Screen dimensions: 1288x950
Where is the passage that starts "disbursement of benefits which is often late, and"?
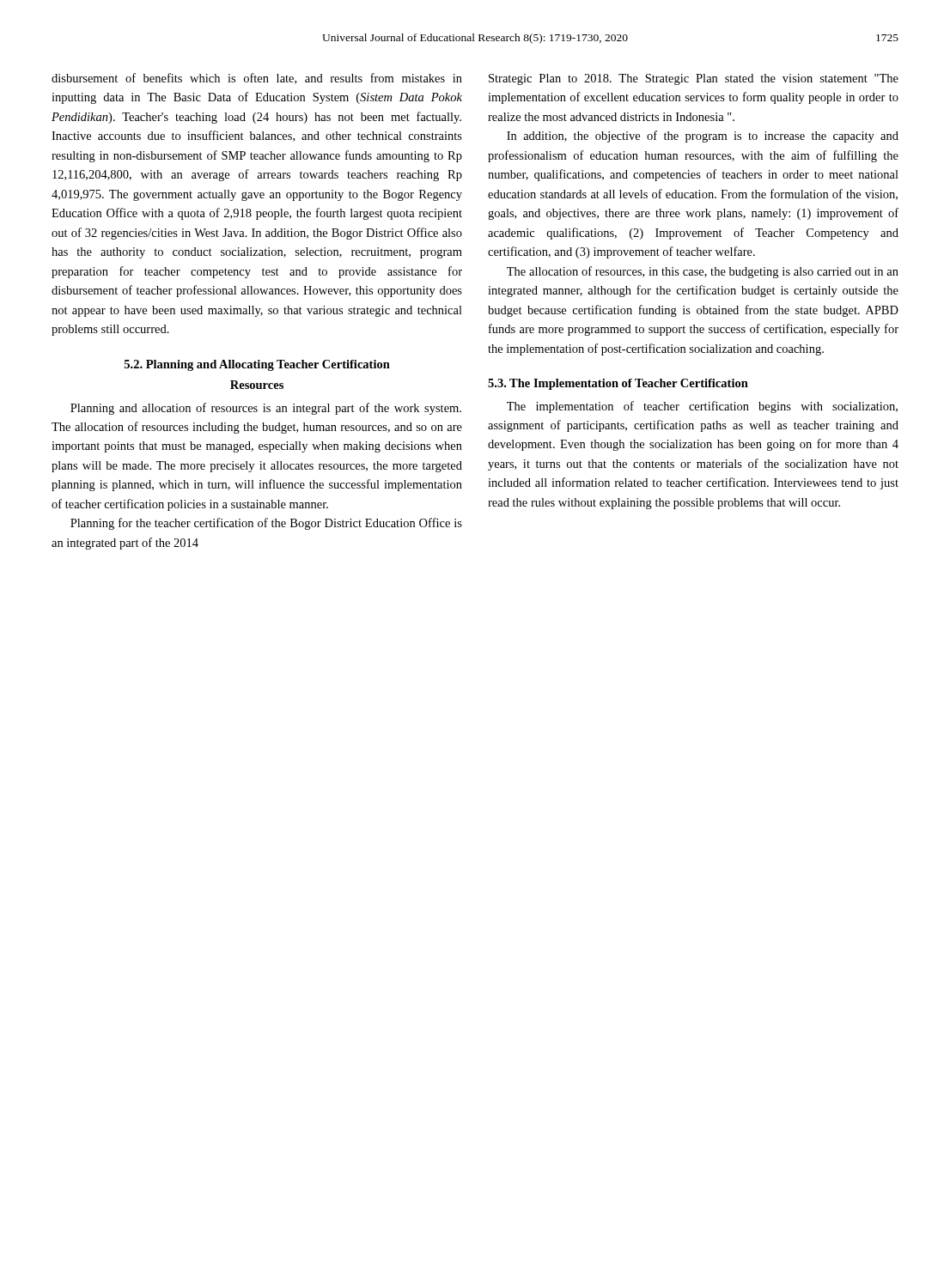(257, 204)
